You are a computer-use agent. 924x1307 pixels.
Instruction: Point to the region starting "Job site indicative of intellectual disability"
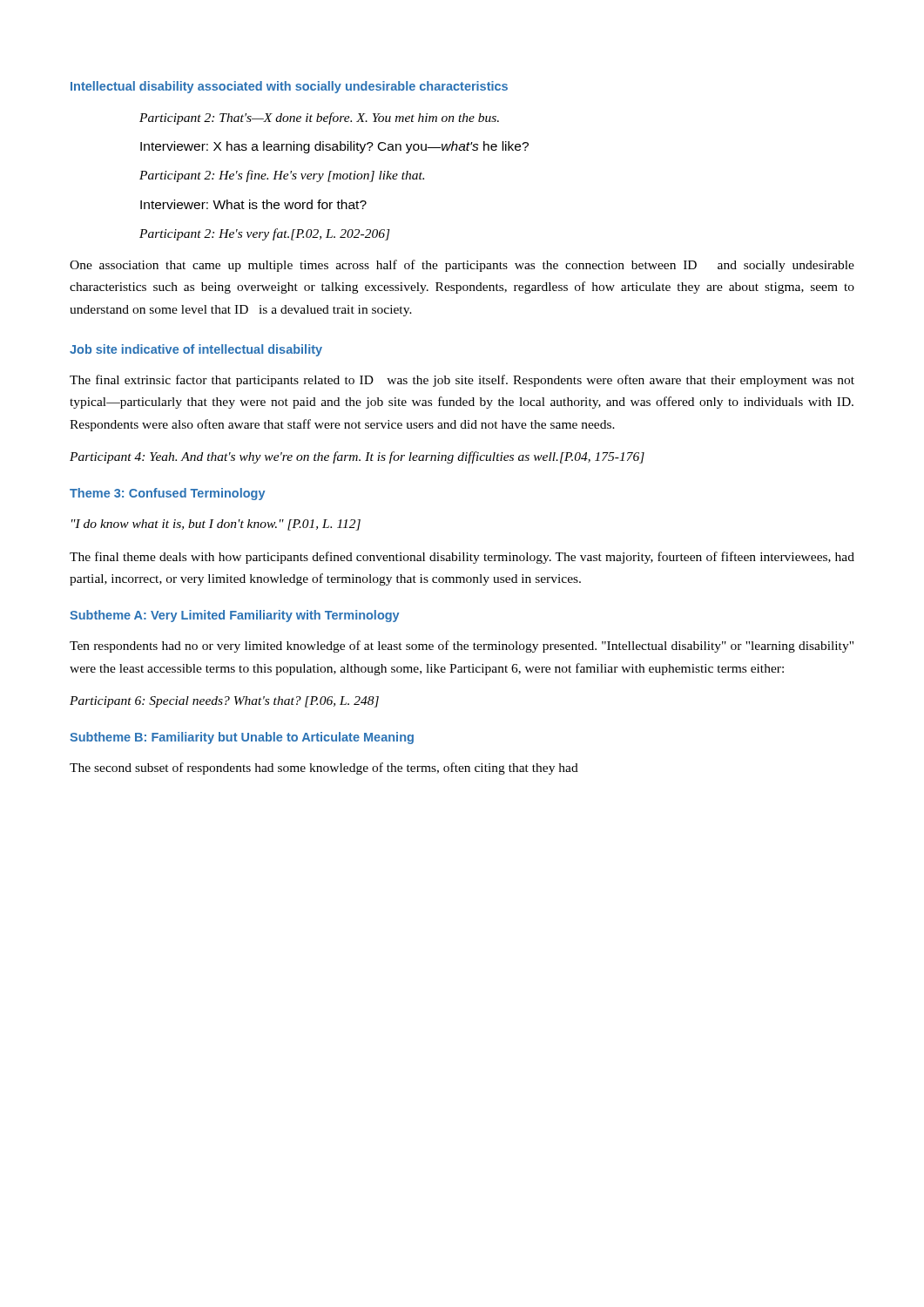pos(196,349)
